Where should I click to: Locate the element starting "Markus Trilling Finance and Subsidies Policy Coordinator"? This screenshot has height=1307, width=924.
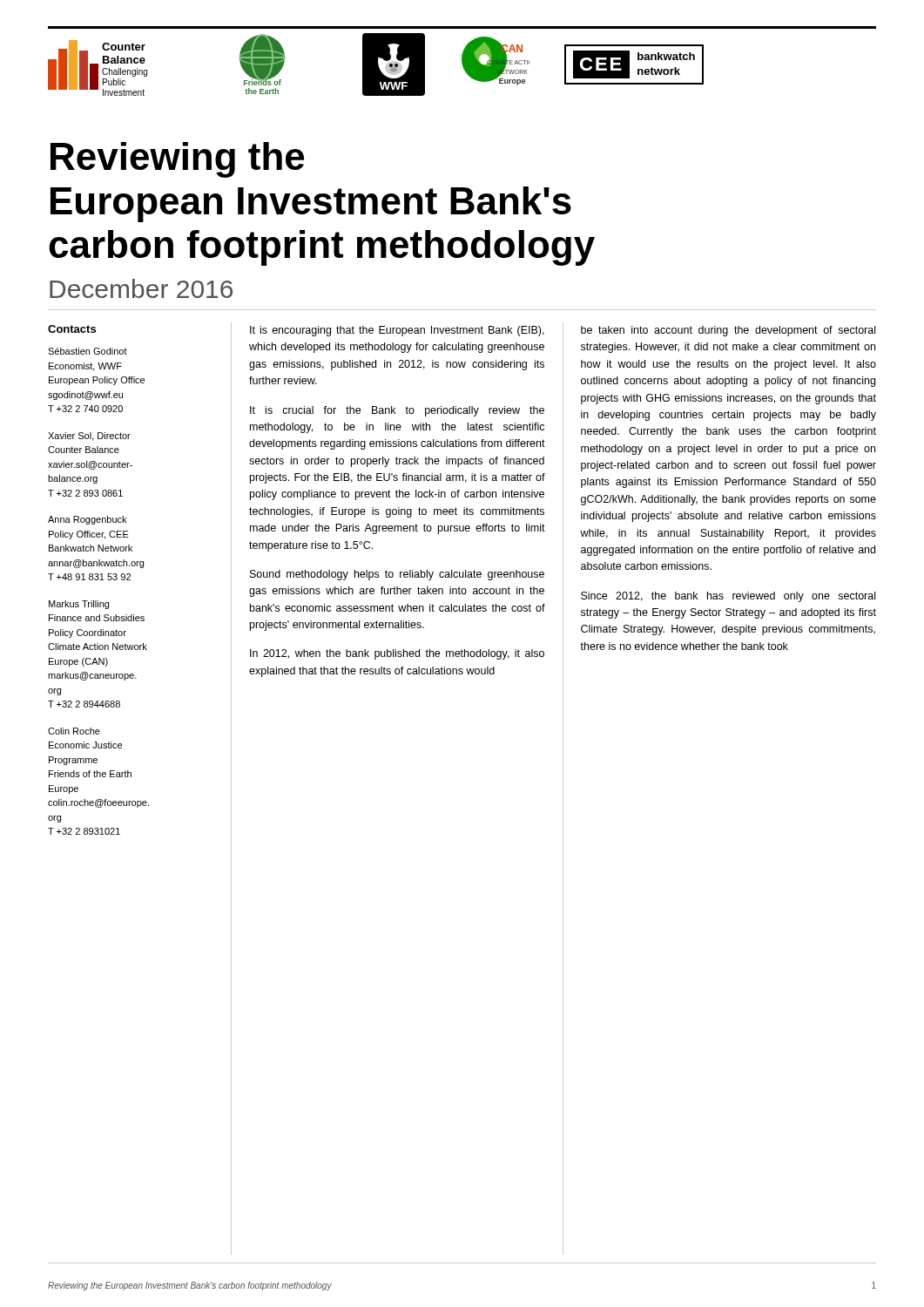tap(97, 654)
